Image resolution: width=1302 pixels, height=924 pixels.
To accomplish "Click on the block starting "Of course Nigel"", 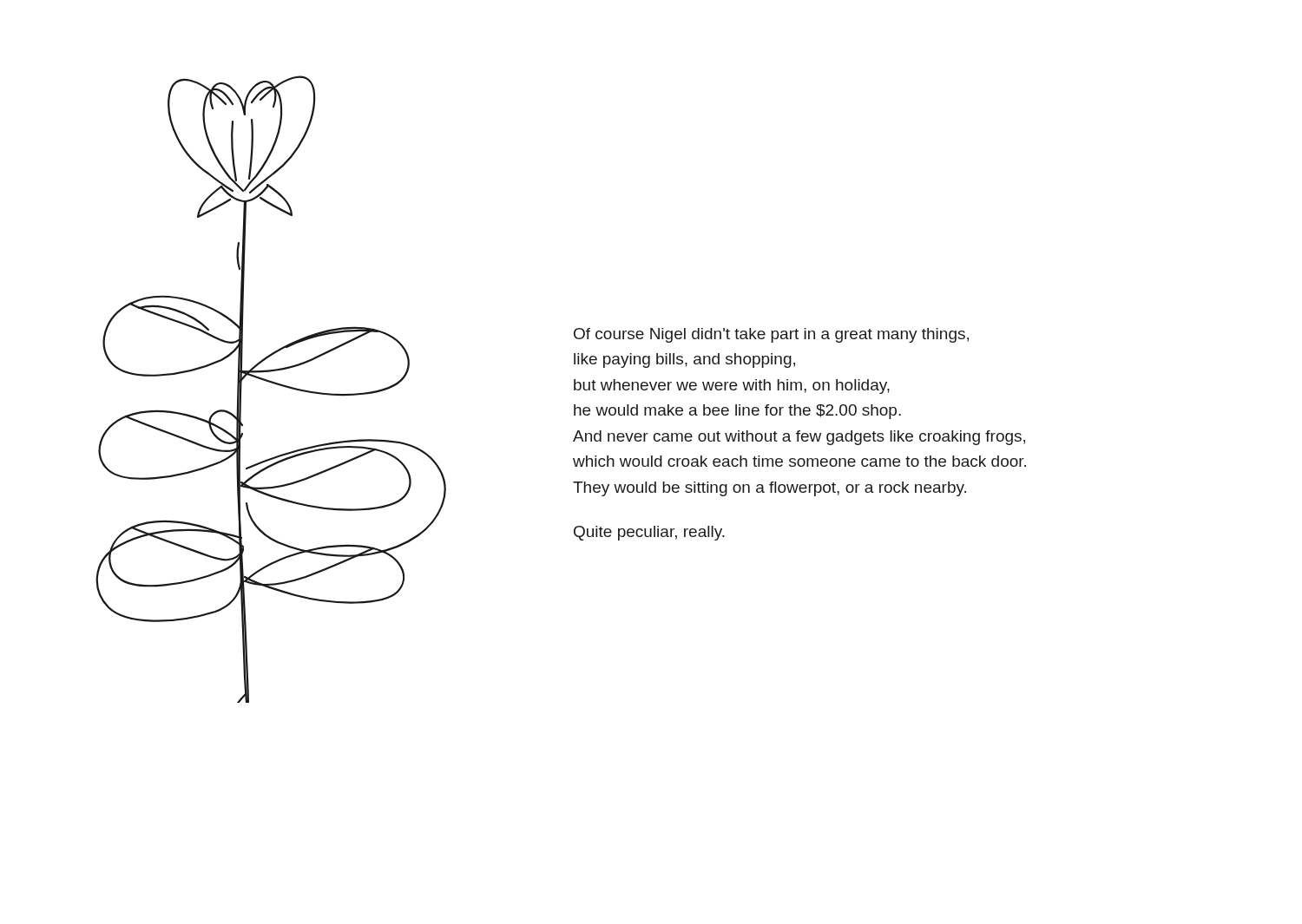I will tap(885, 433).
